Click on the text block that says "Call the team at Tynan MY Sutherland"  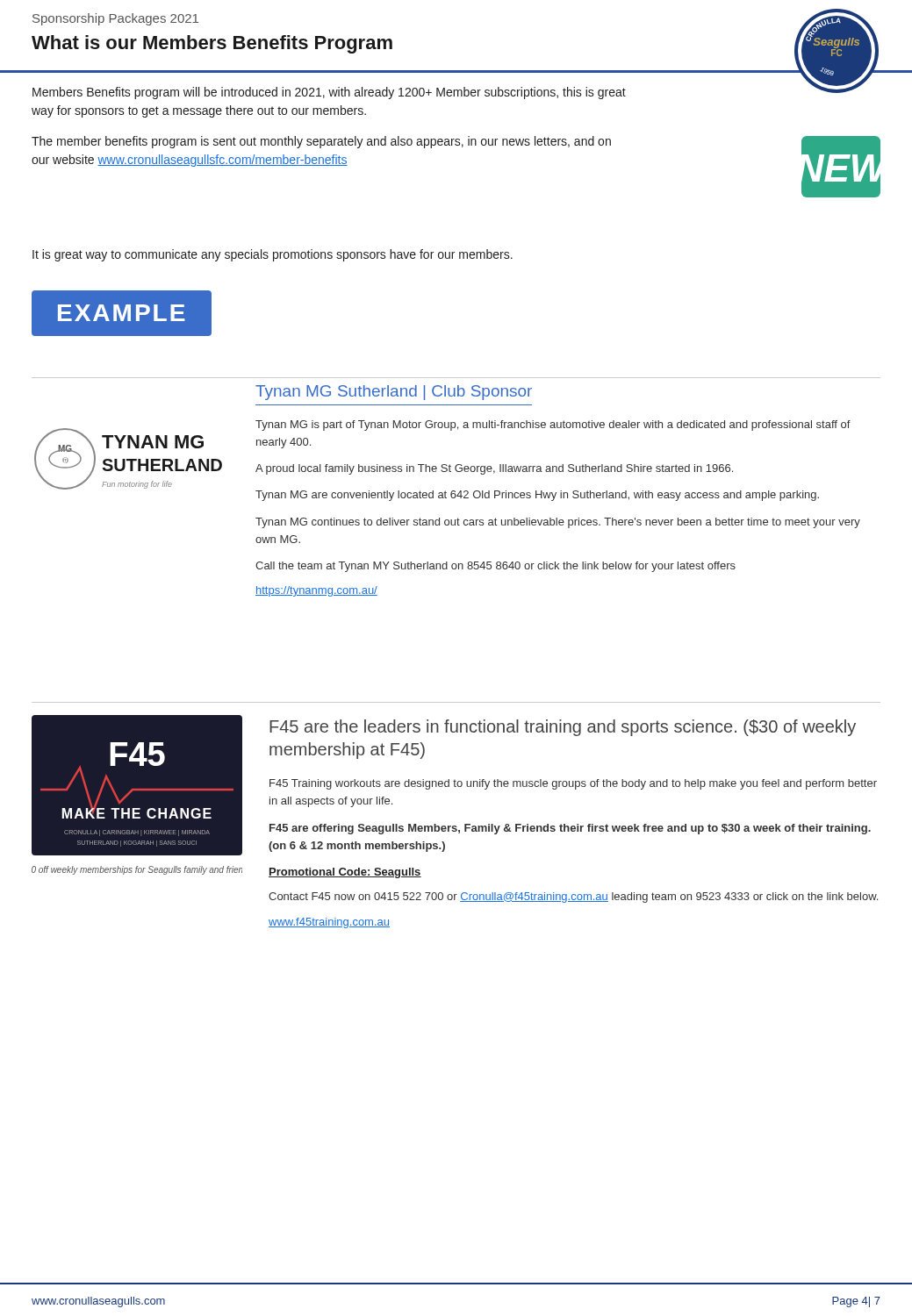coord(496,565)
